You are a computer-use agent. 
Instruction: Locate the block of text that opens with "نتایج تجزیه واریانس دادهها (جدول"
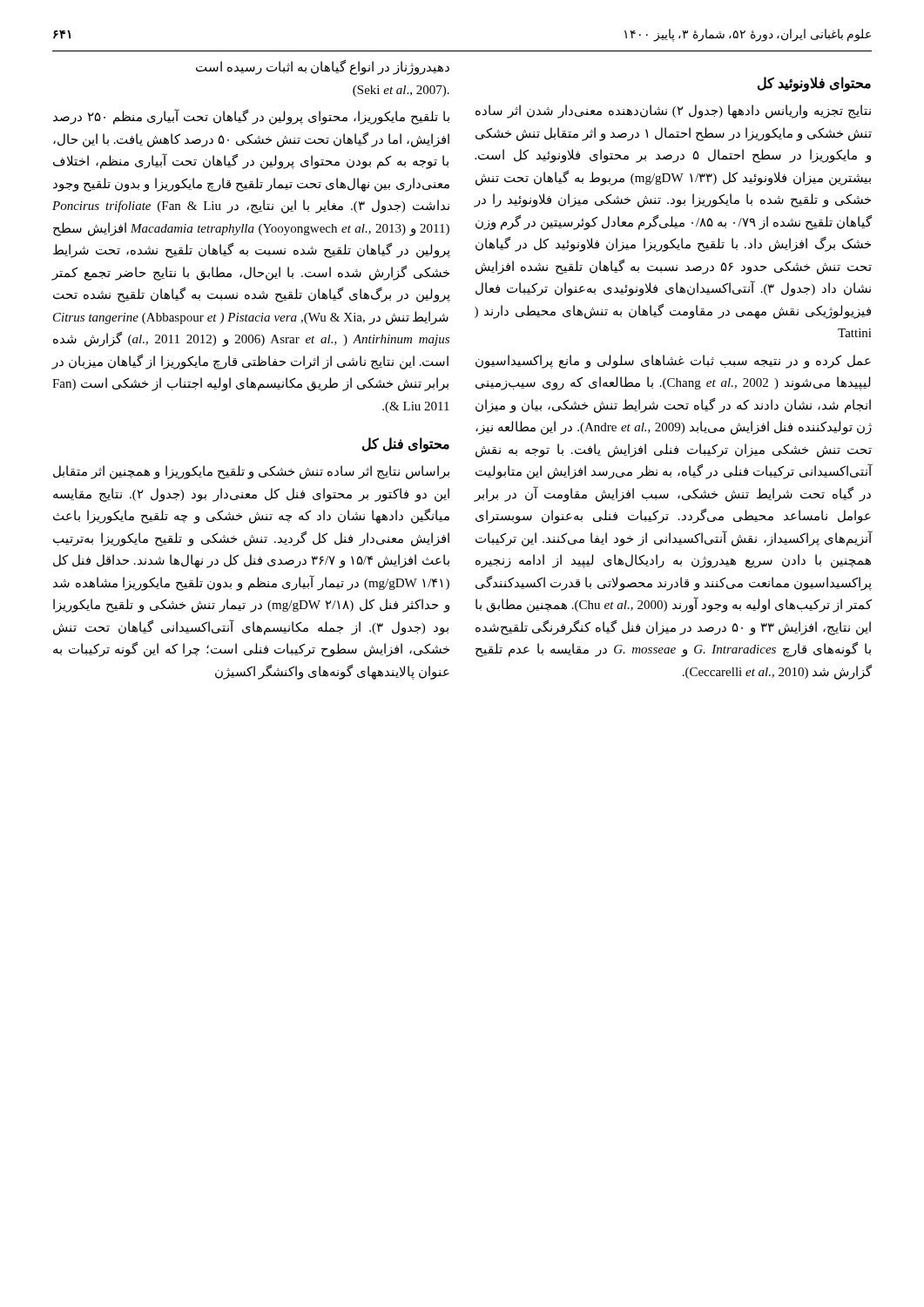673,223
